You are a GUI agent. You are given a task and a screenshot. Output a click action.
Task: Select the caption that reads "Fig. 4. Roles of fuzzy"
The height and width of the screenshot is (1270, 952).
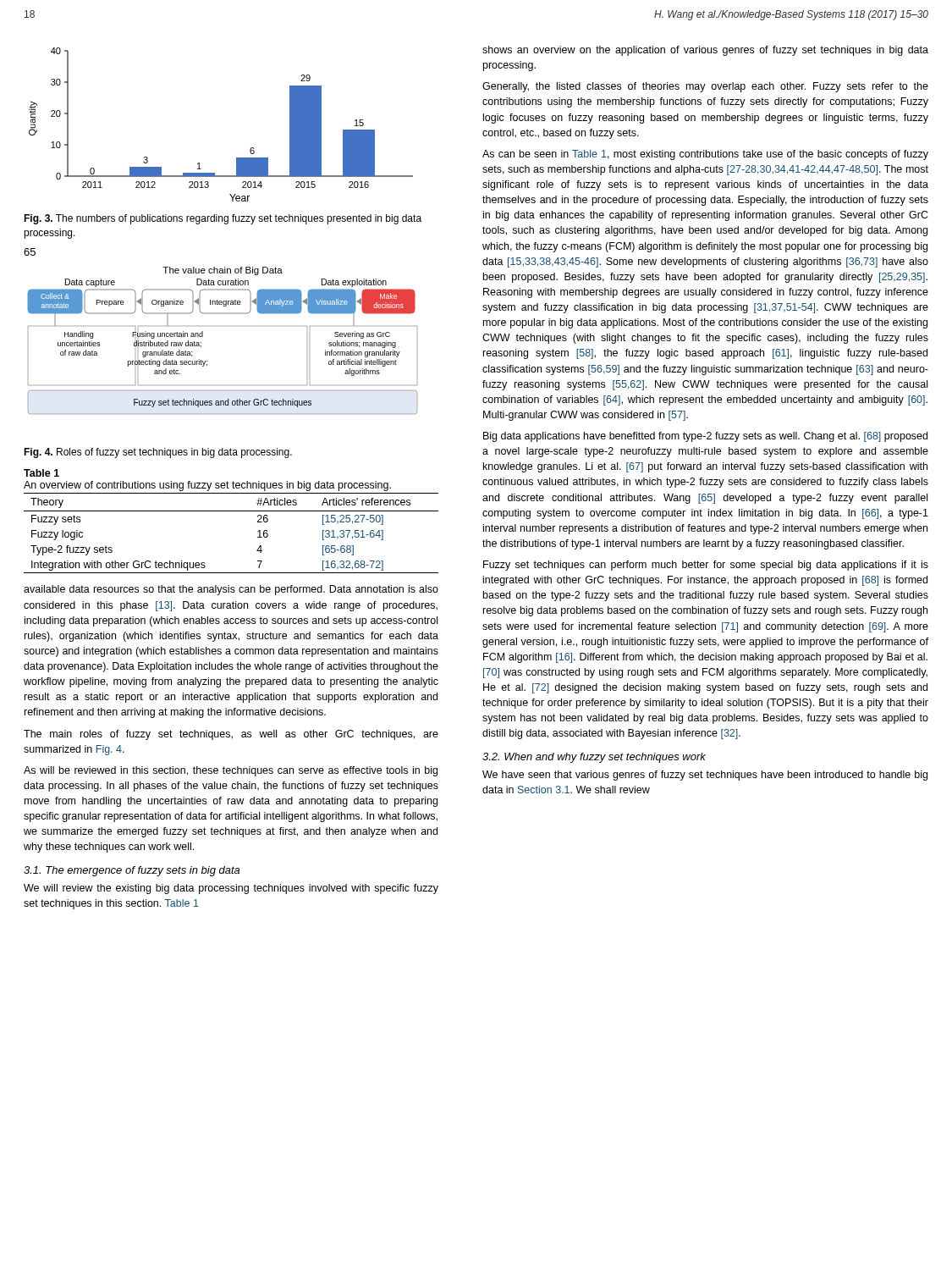[158, 452]
